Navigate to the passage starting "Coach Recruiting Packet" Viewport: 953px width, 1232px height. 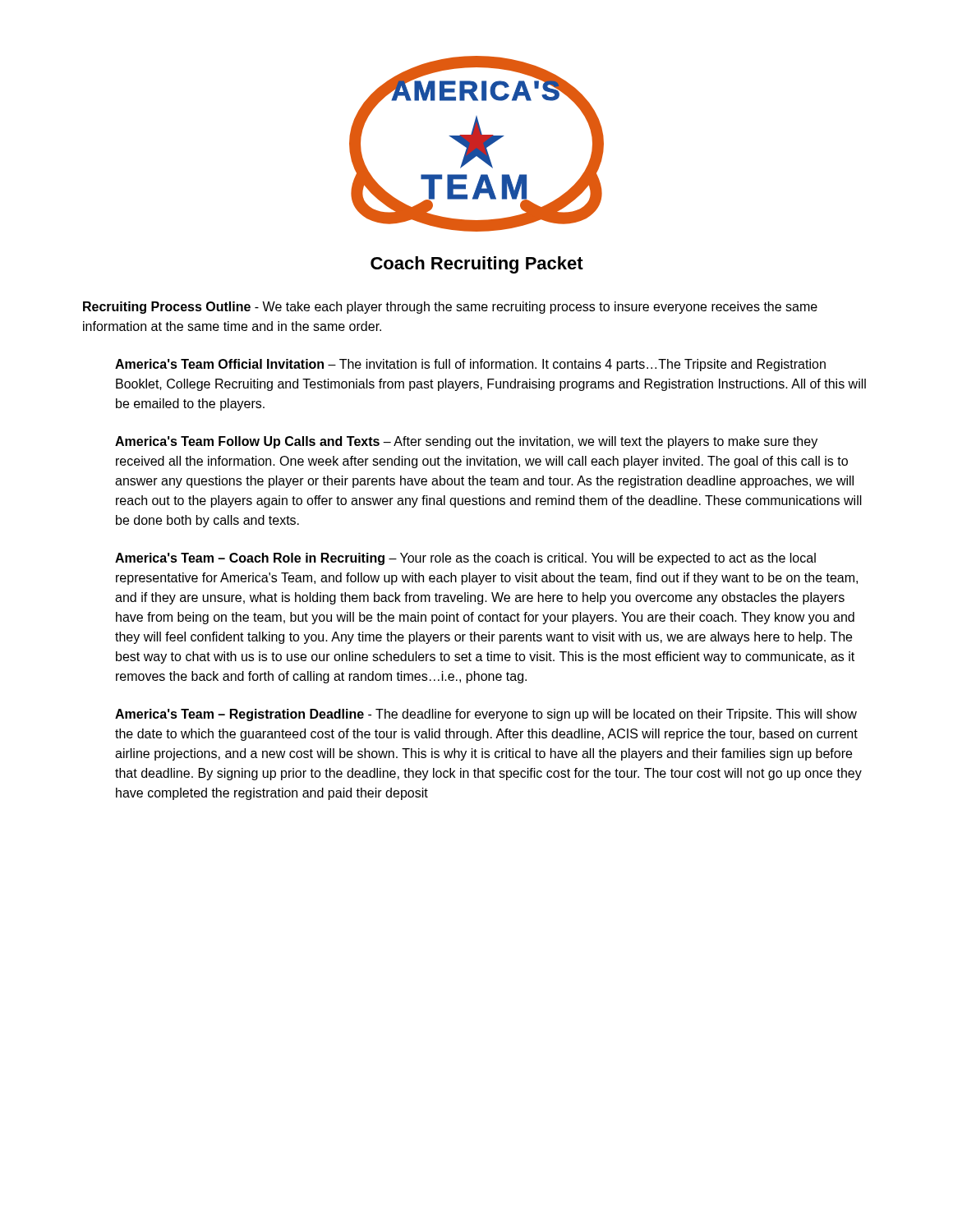476,263
